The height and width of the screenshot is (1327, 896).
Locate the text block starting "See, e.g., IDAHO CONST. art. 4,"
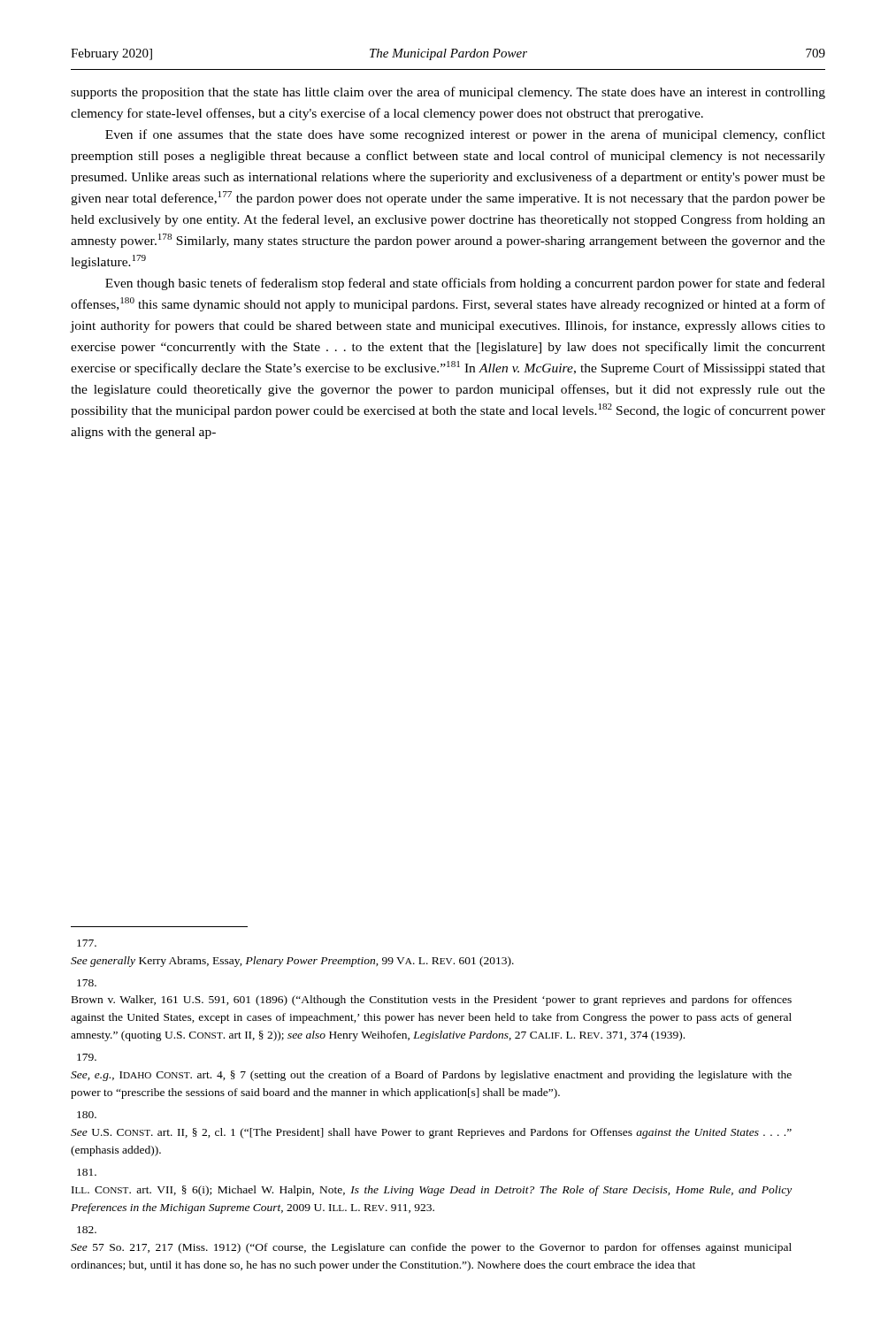tap(431, 1075)
